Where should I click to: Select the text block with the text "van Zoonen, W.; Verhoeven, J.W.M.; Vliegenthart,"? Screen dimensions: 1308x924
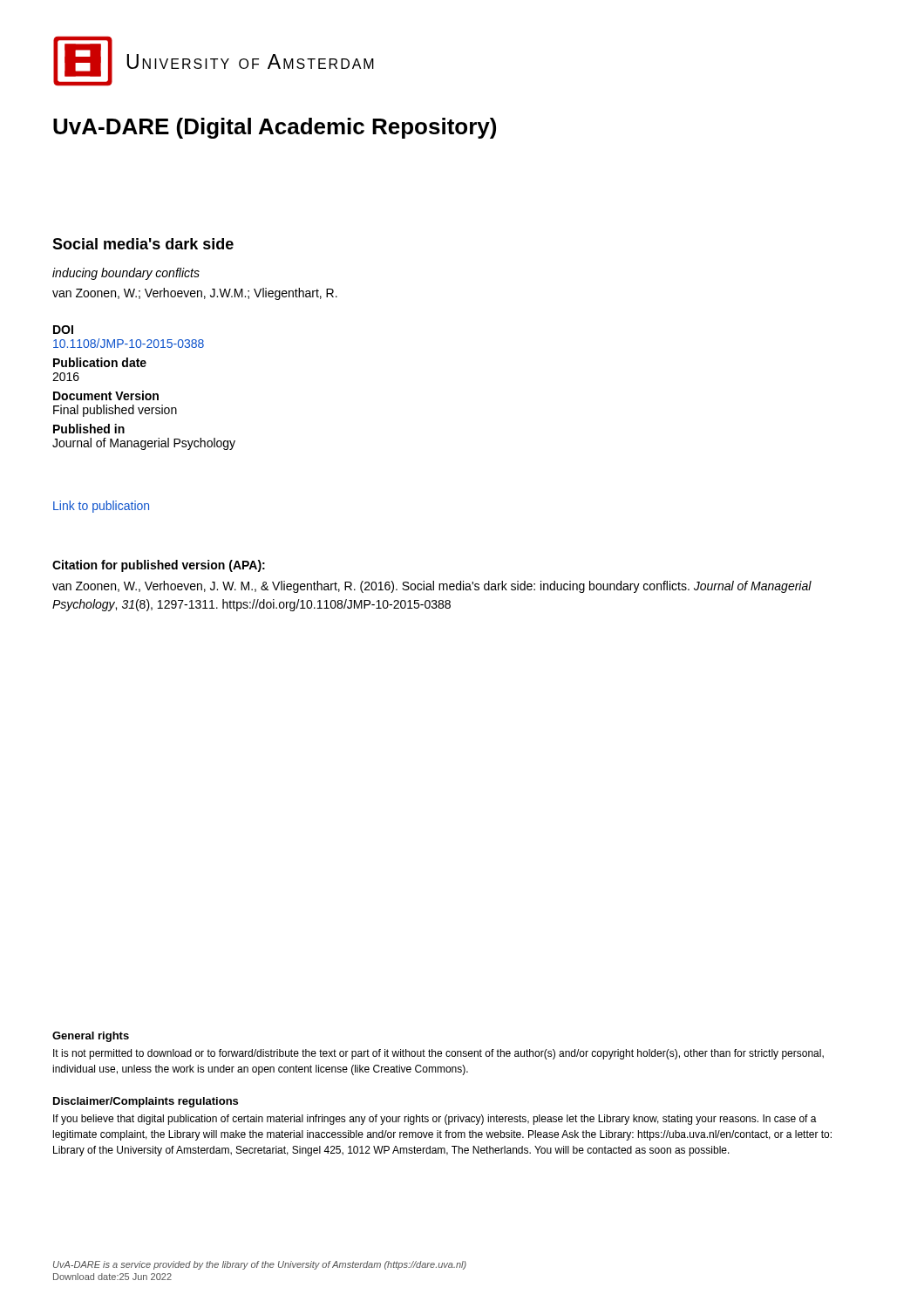click(195, 293)
